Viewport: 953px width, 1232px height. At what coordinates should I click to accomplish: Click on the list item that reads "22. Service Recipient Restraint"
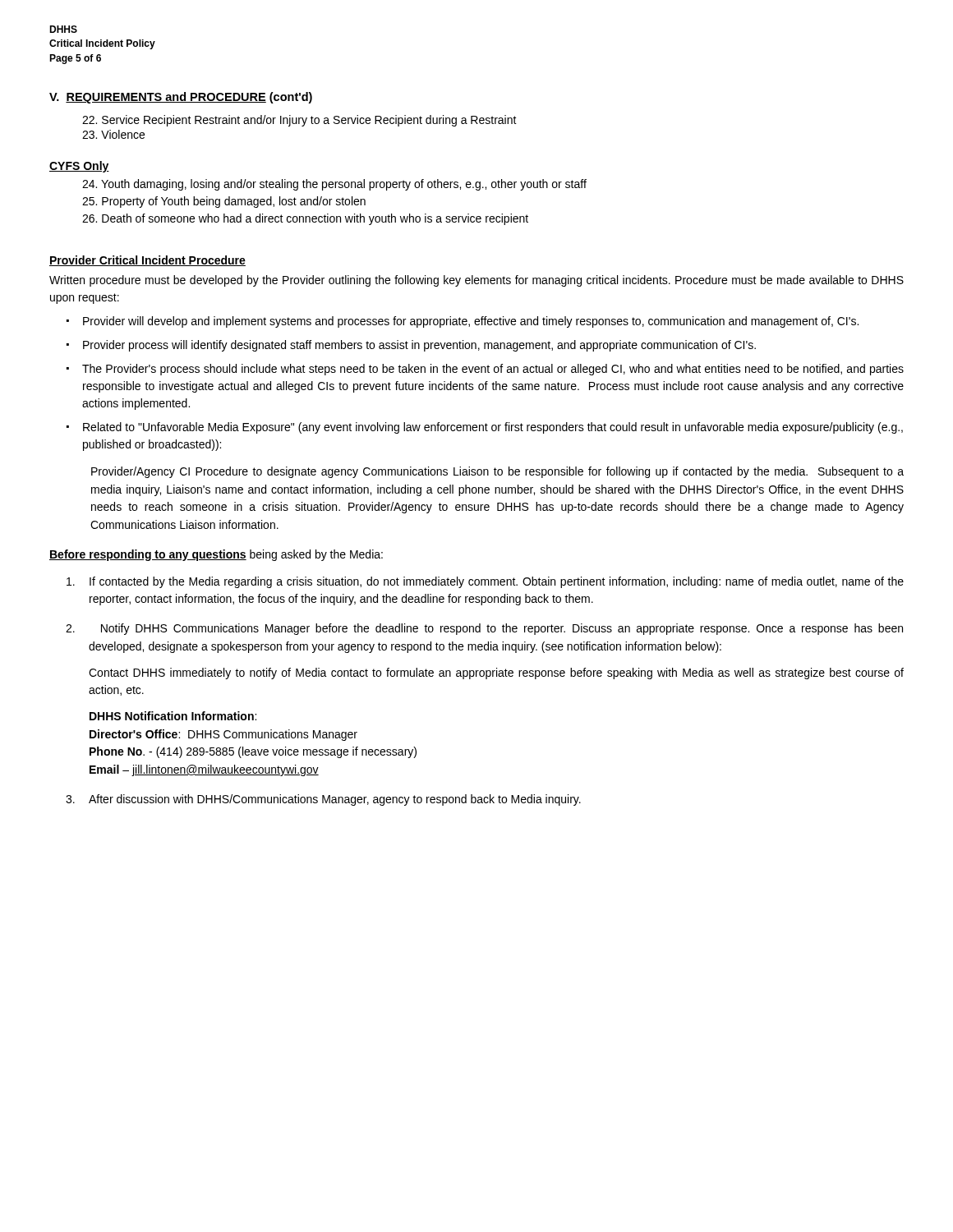pos(493,127)
